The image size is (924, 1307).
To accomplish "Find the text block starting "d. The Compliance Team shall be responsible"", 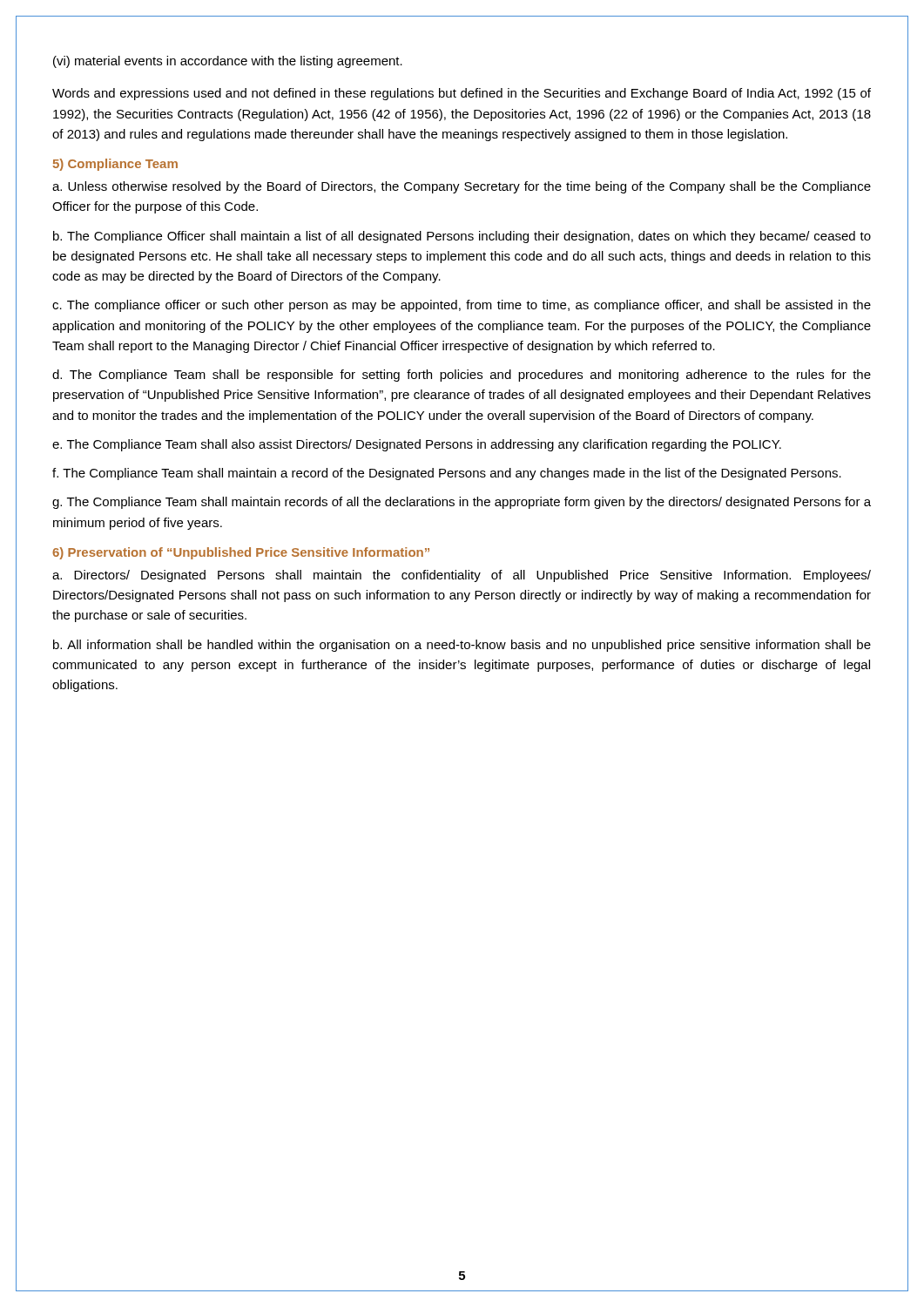I will 462,395.
